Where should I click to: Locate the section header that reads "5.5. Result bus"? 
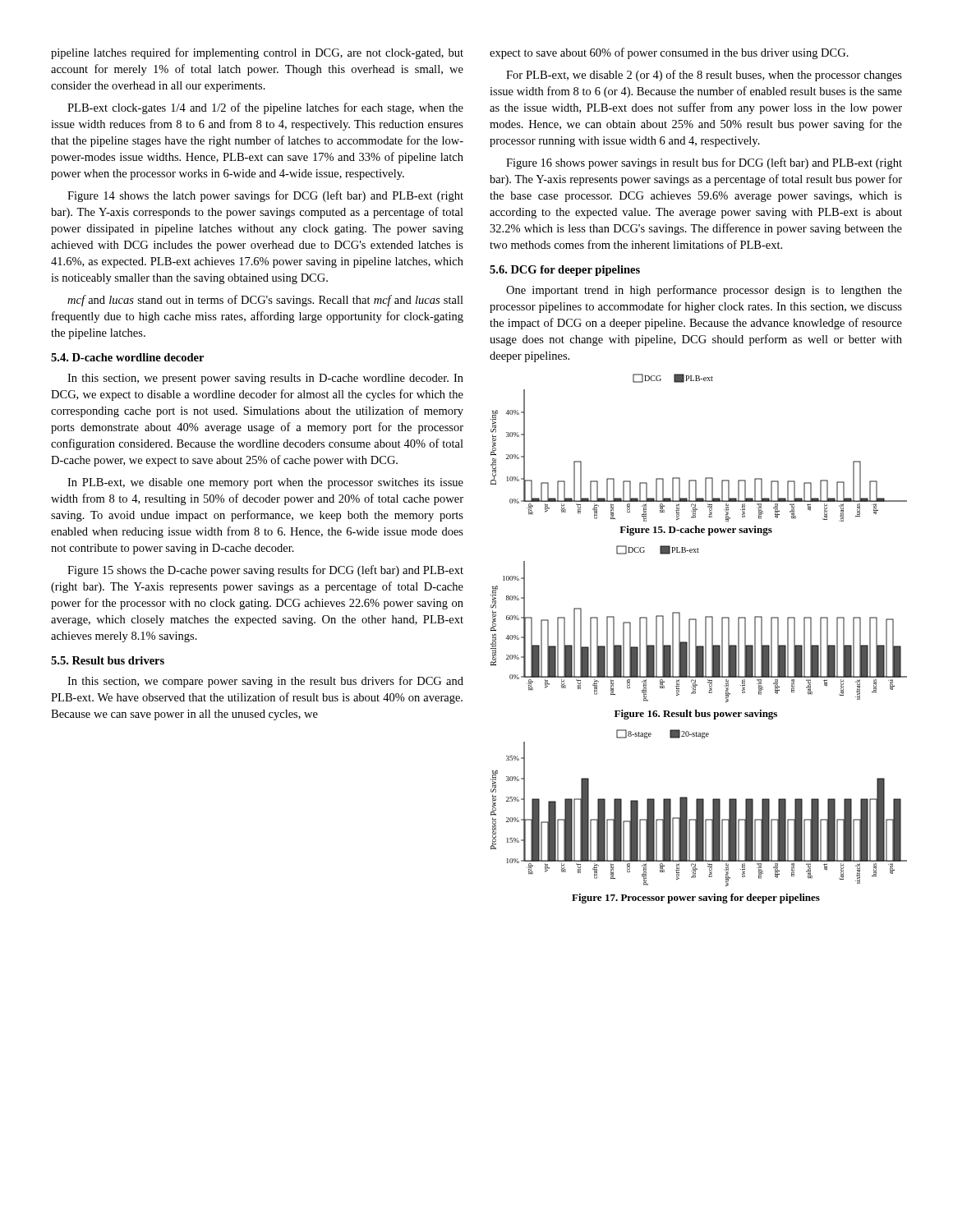108,660
